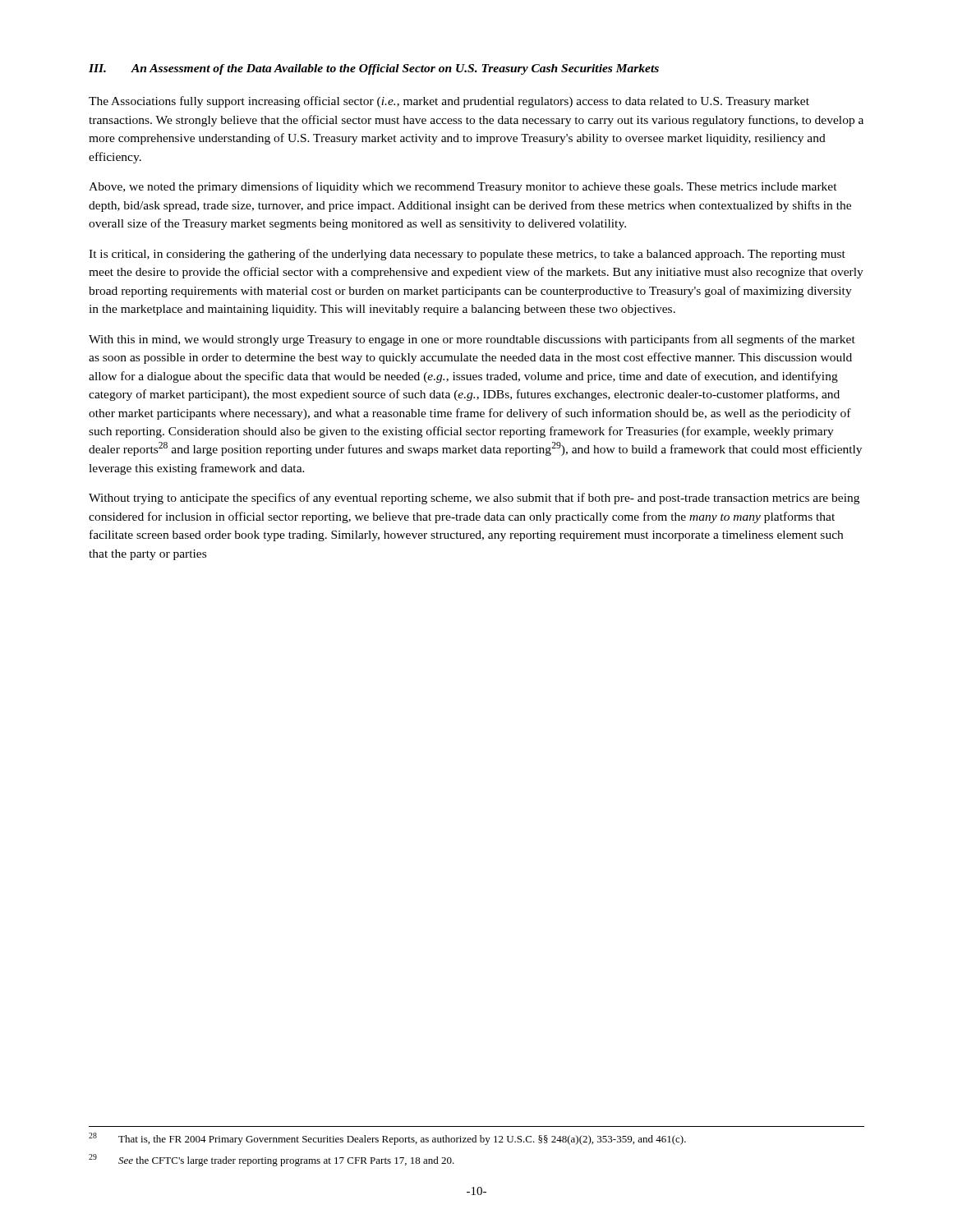Where is the passage that starts "The Associations fully support increasing official sector (i.e.,"?
Screen dimensions: 1232x953
476,129
